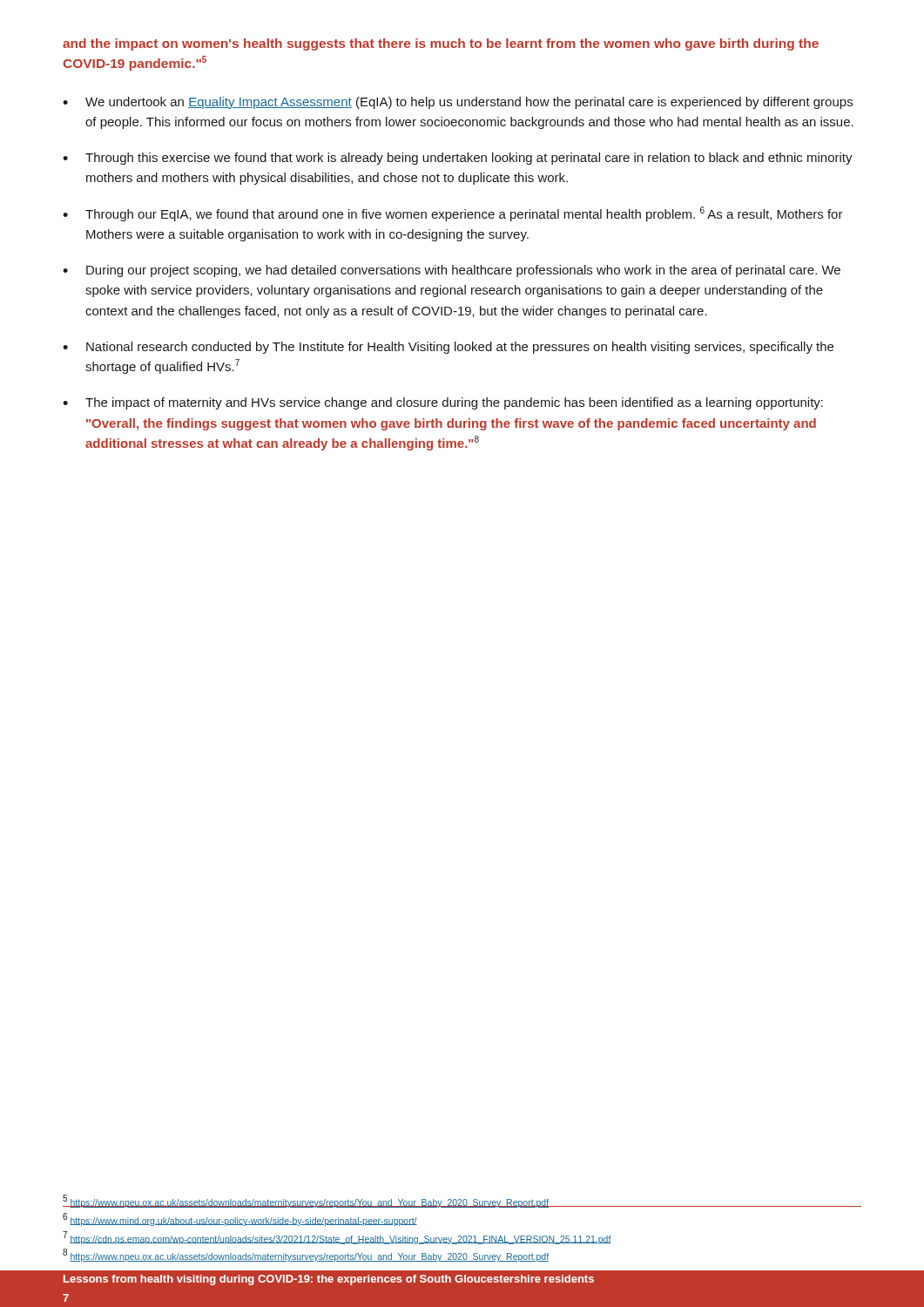Viewport: 924px width, 1307px height.
Task: Click on the list item that says "• The impact of maternity"
Action: point(462,423)
